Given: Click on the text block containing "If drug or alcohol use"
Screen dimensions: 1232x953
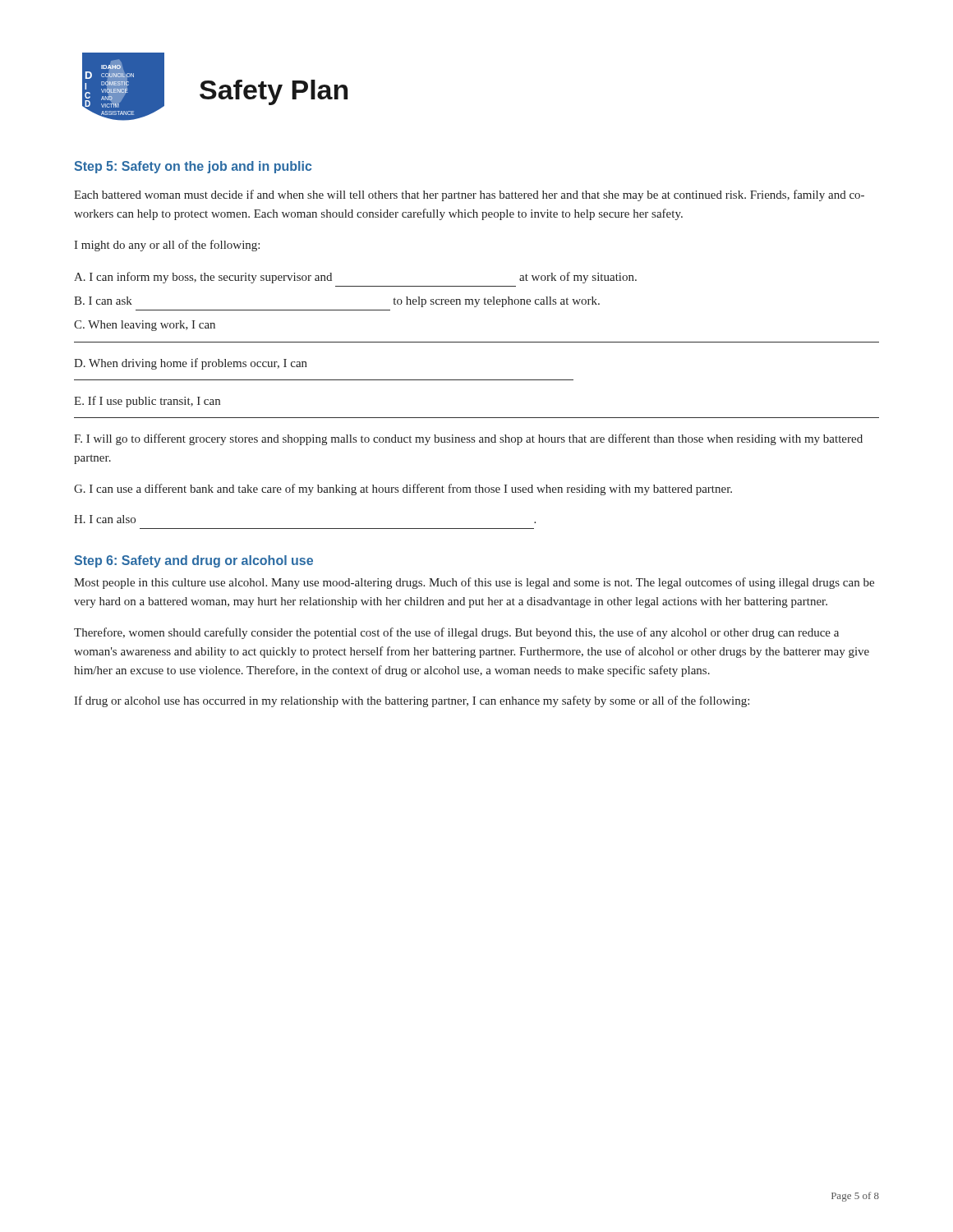Looking at the screenshot, I should [x=412, y=701].
